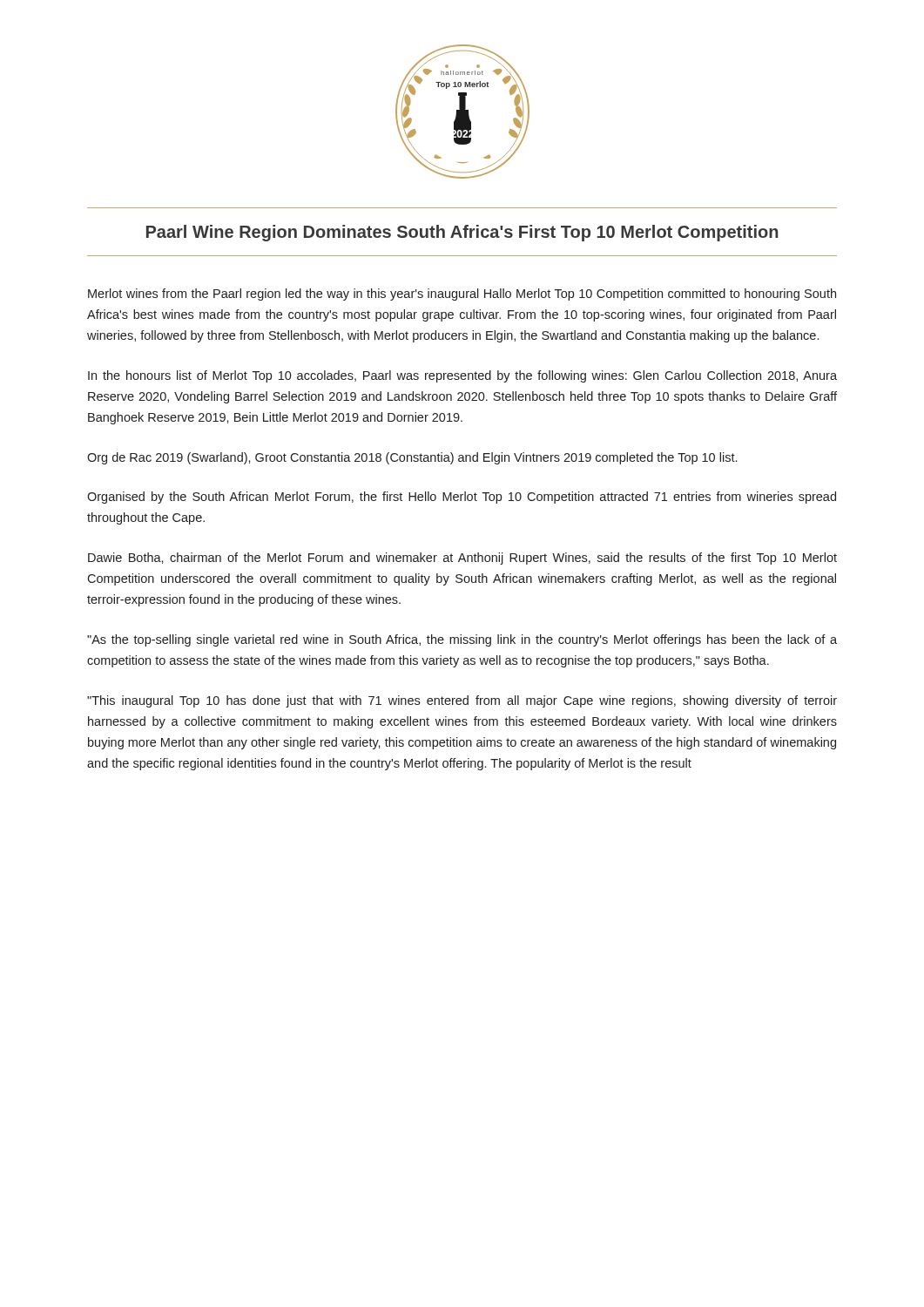This screenshot has width=924, height=1307.
Task: Click the passage that begins "Organised by the South"
Action: [462, 508]
